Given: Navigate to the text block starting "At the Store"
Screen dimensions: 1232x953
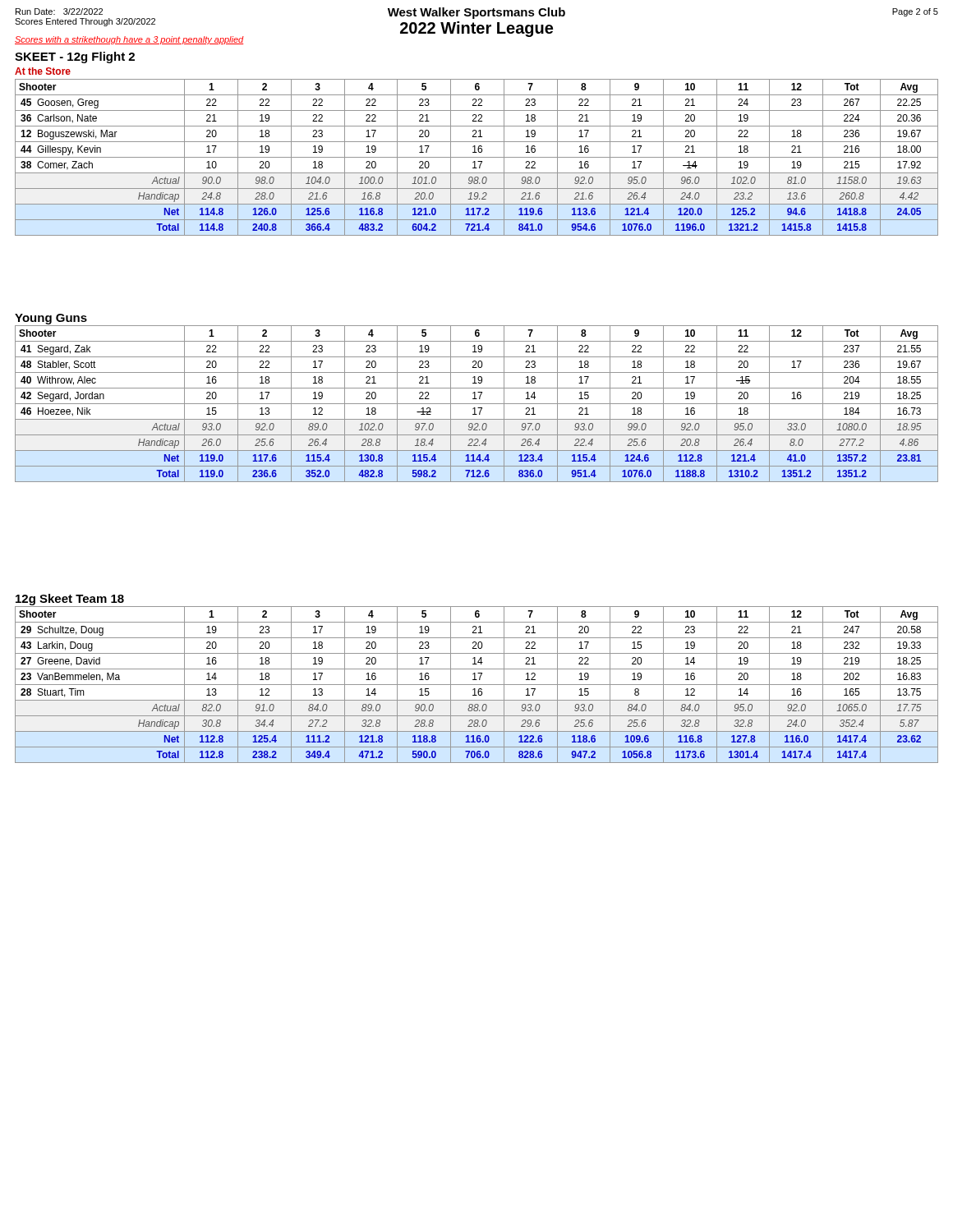Looking at the screenshot, I should click(x=43, y=71).
